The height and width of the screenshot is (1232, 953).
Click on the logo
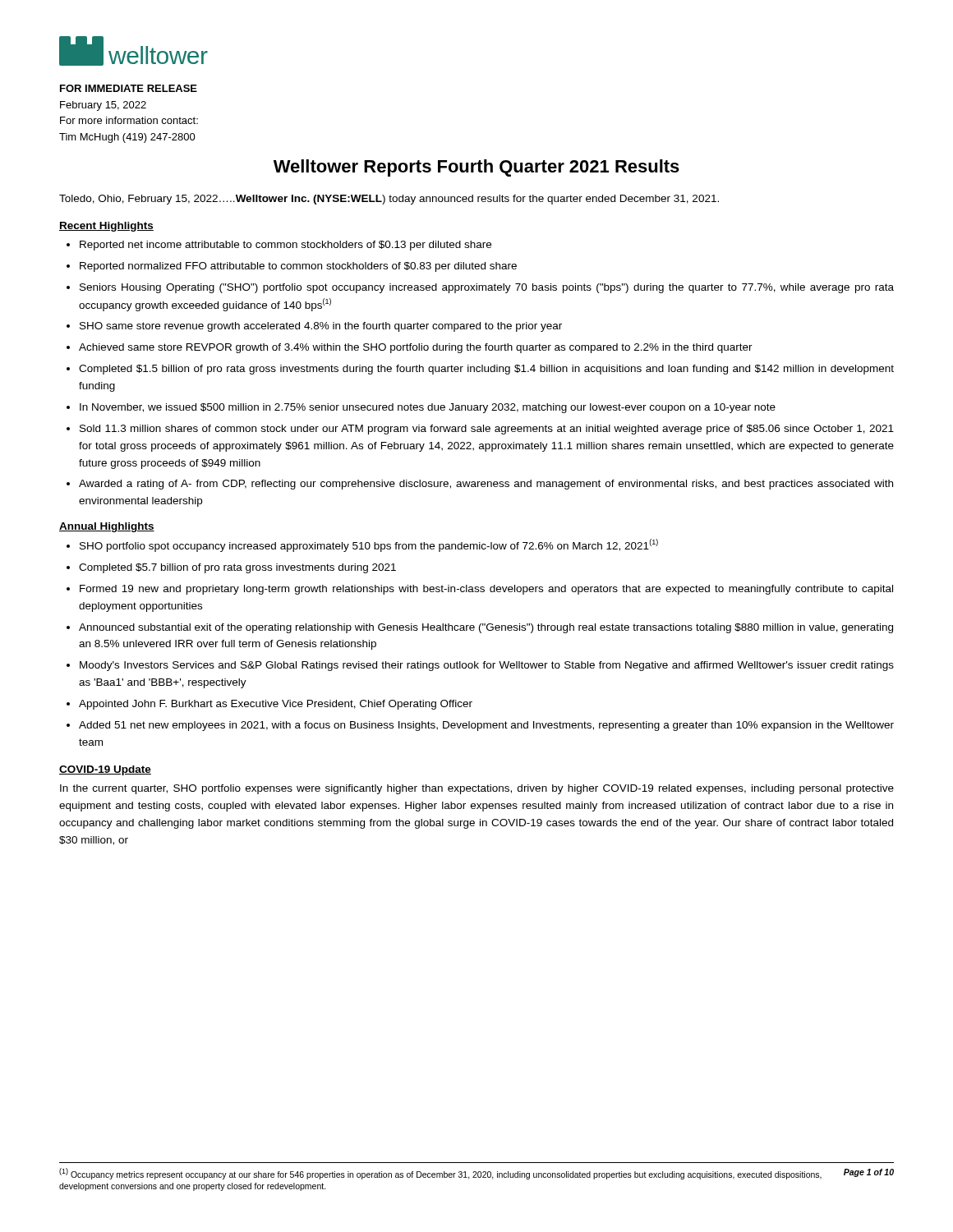(x=476, y=51)
